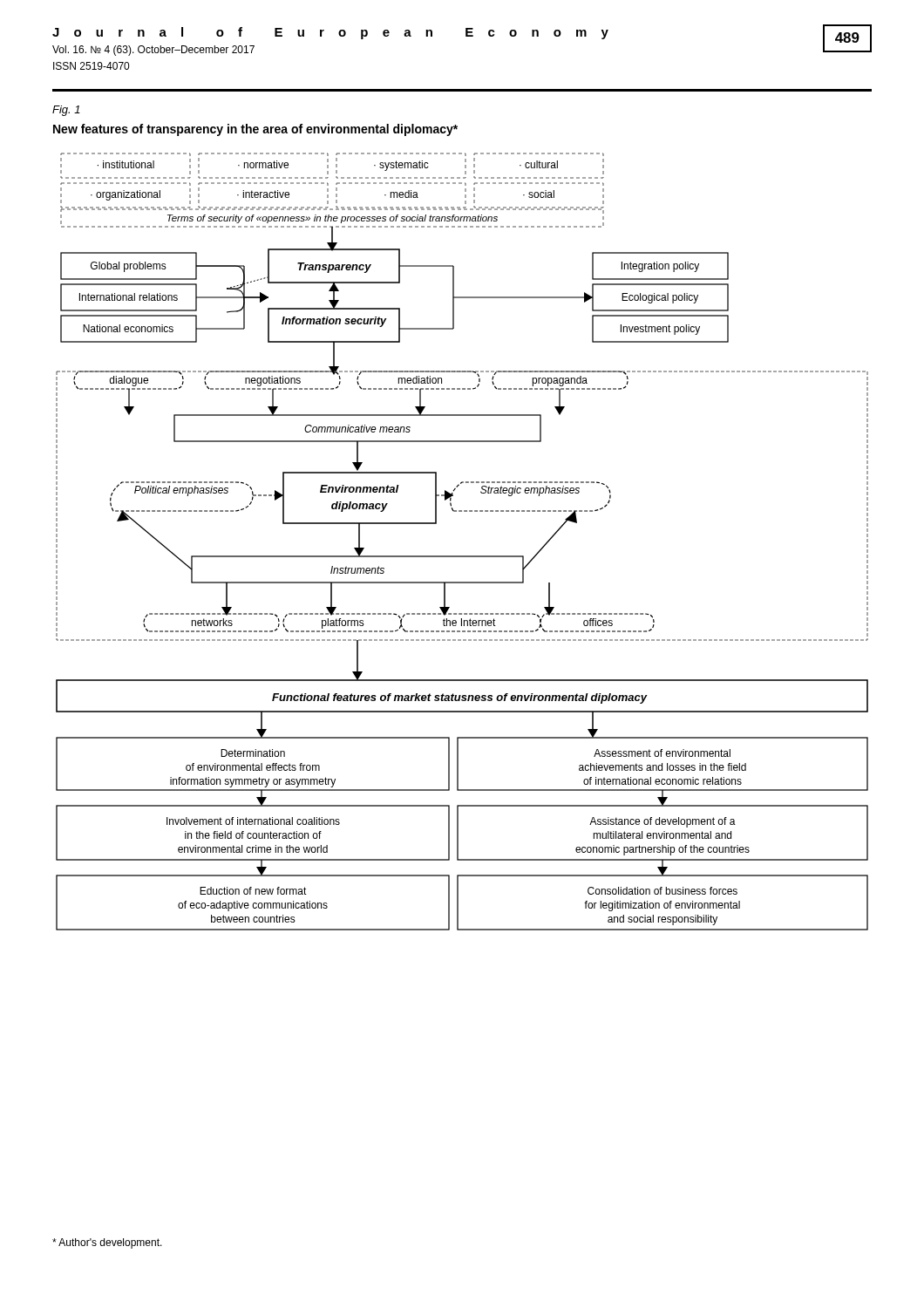This screenshot has height=1308, width=924.
Task: Locate the flowchart
Action: click(x=462, y=689)
